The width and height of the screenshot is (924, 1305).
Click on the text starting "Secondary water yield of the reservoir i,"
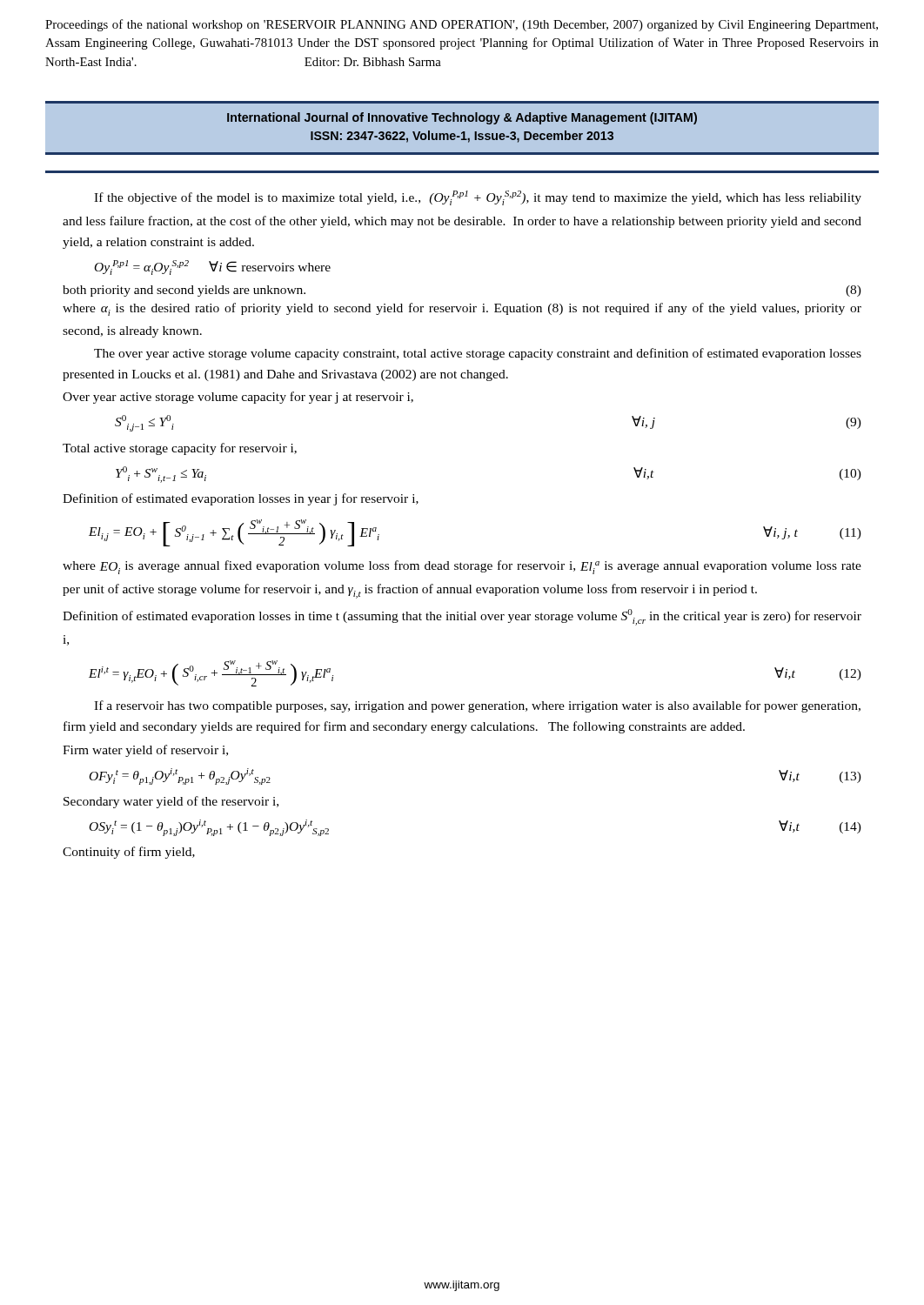coord(171,802)
